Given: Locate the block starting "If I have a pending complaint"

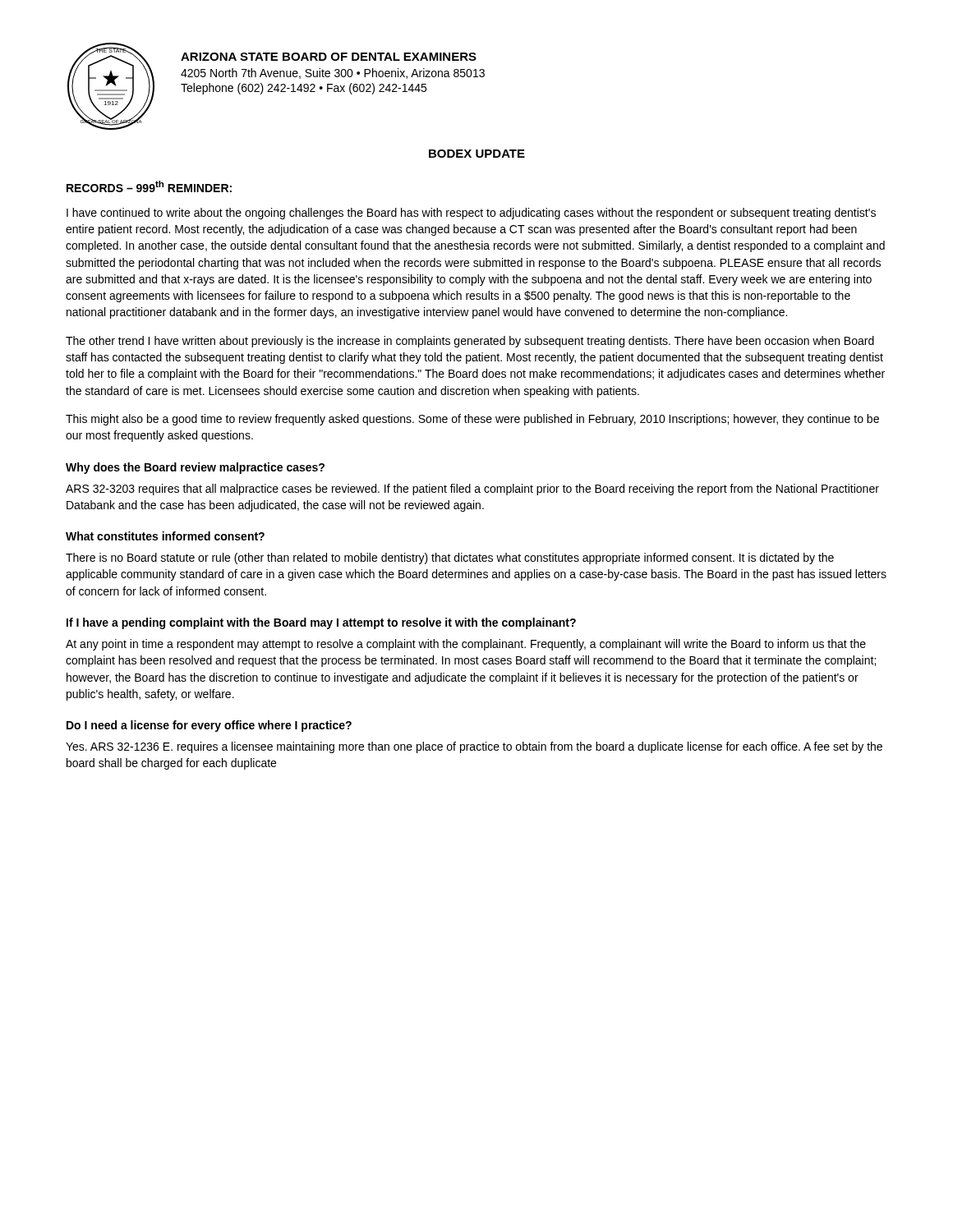Looking at the screenshot, I should point(321,623).
